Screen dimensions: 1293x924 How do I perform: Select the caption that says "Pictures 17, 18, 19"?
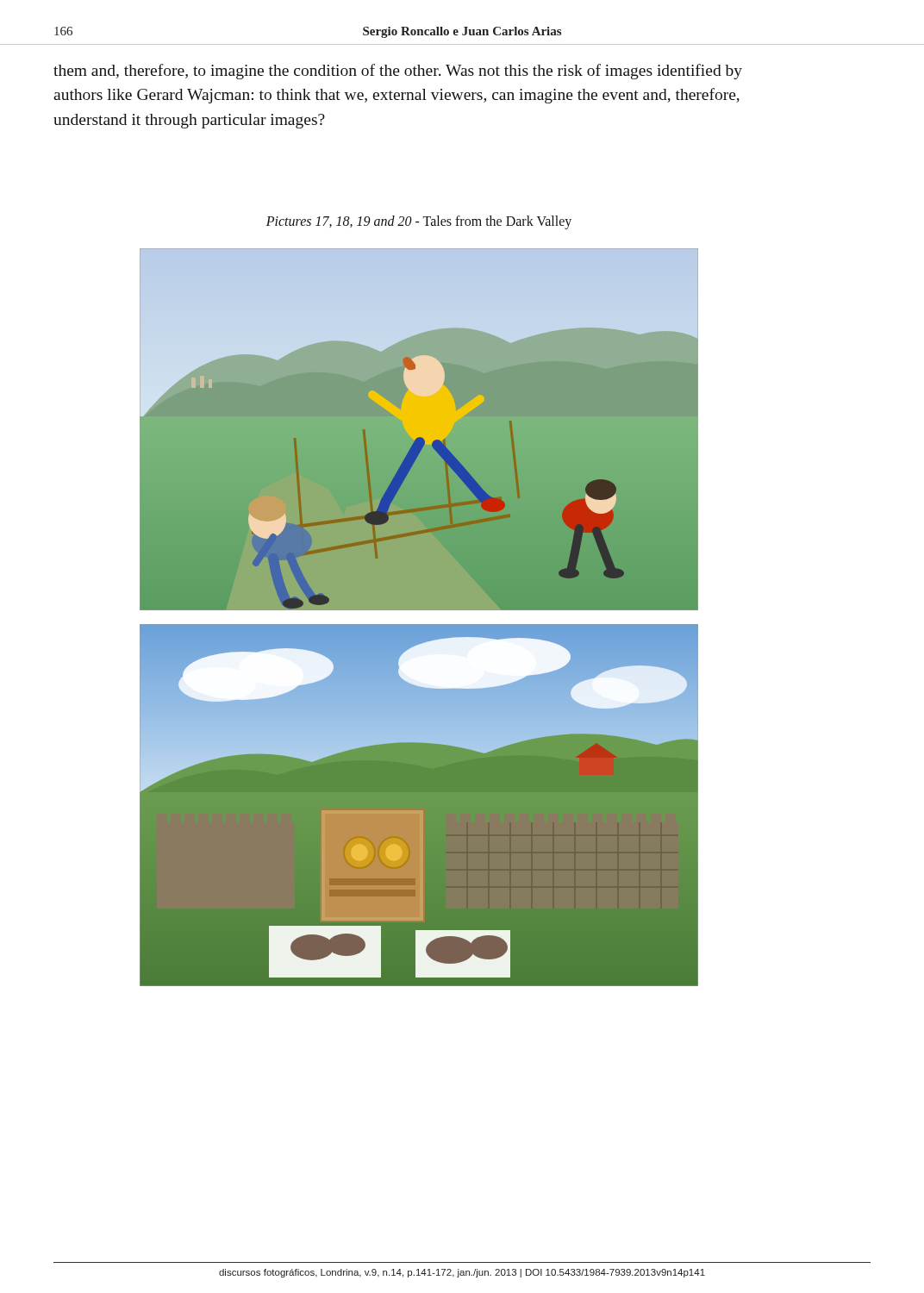419,221
